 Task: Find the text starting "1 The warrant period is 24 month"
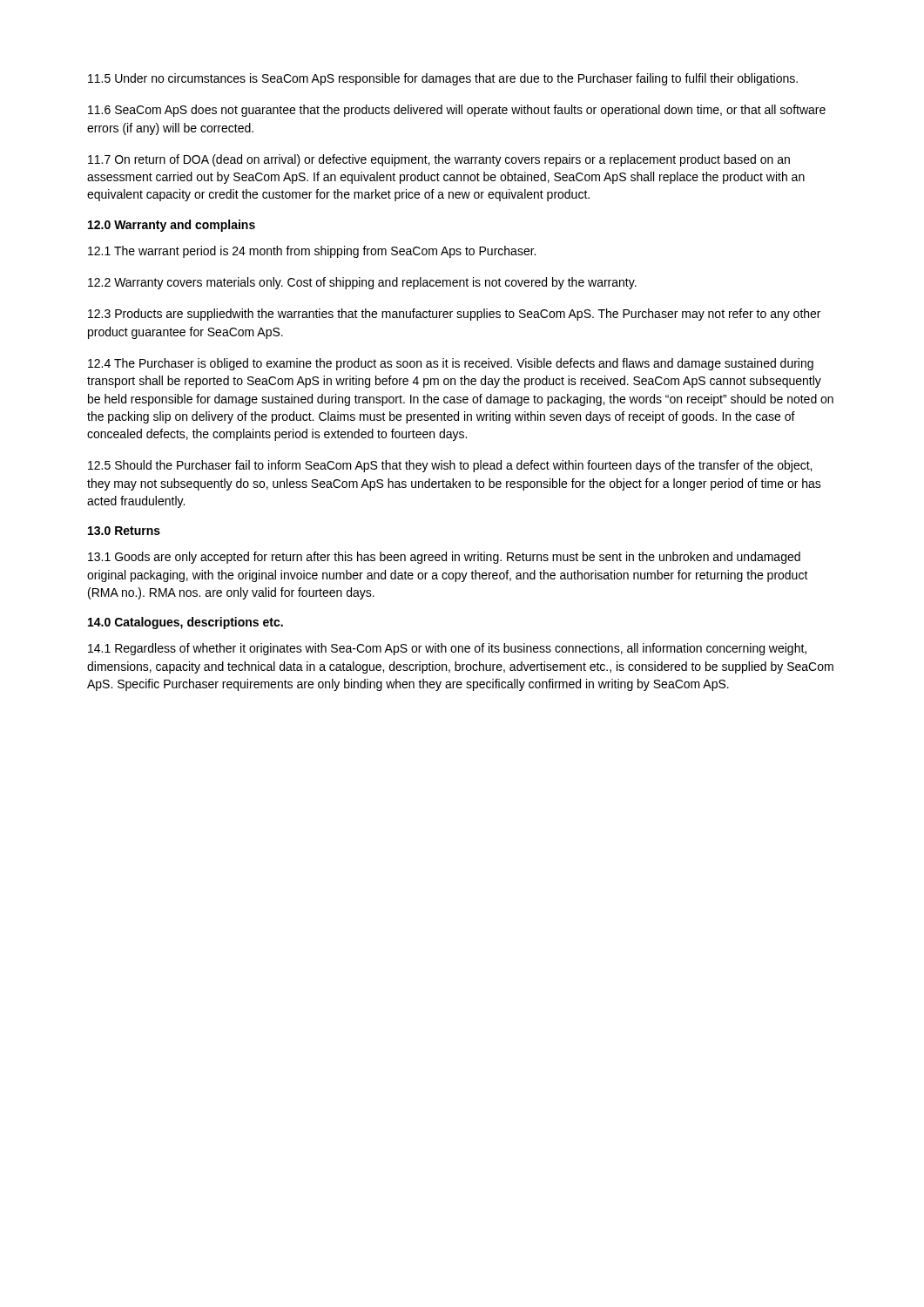click(312, 251)
